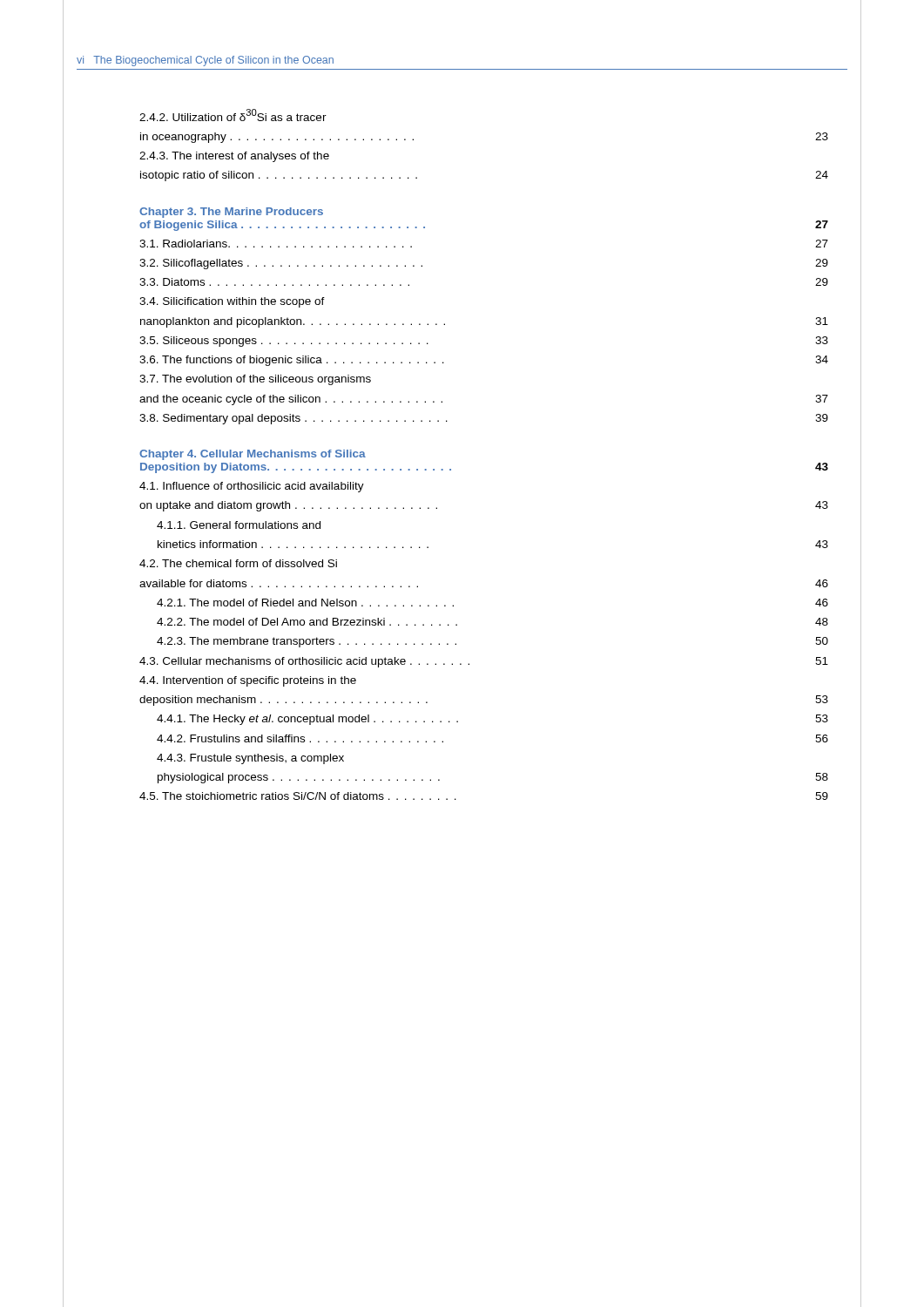Screen dimensions: 1307x924
Task: Where is the passage that starts "4.1. Influence of orthosilicic acid"?
Action: click(252, 487)
